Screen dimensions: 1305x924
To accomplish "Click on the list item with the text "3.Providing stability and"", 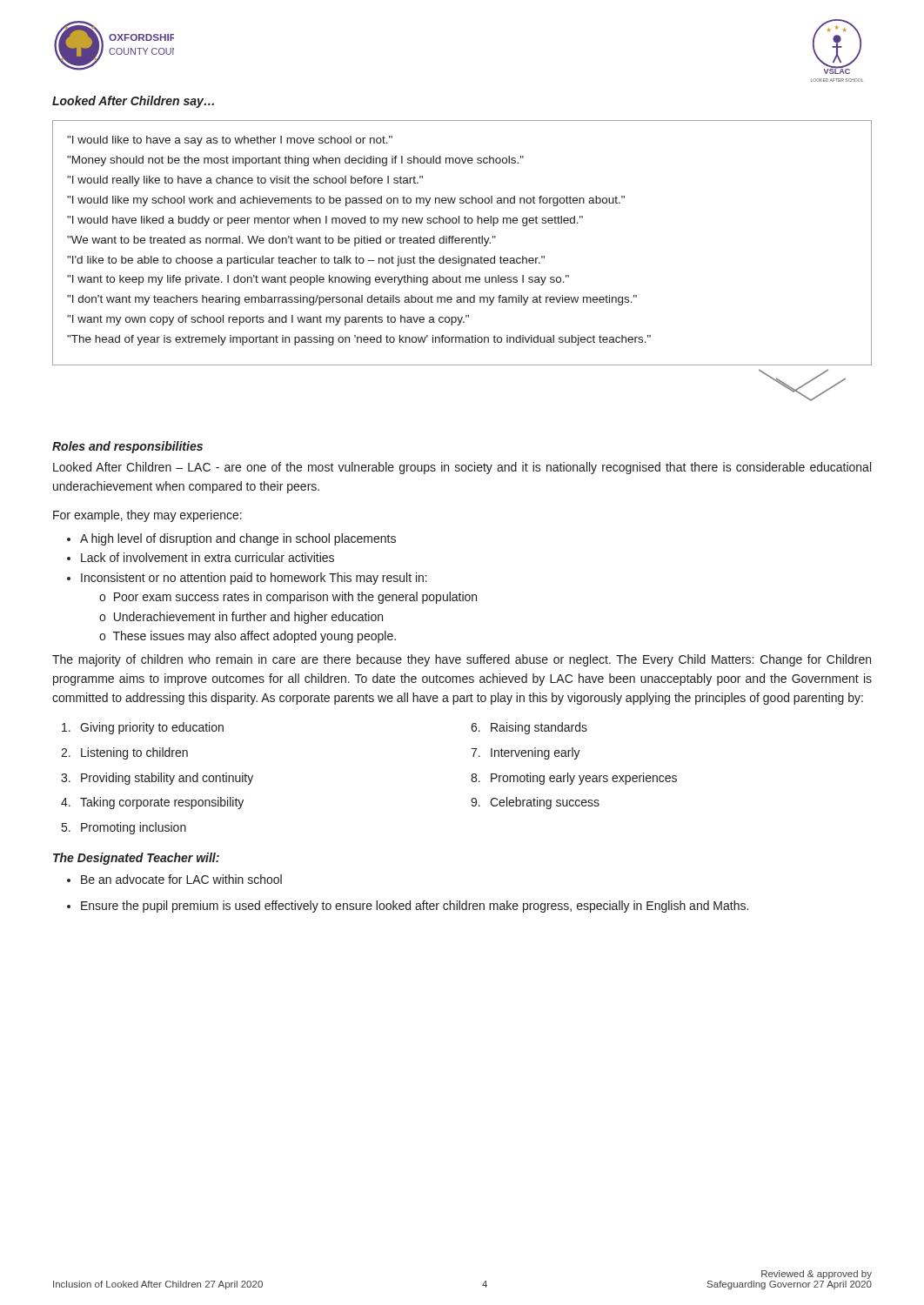I will pos(157,778).
